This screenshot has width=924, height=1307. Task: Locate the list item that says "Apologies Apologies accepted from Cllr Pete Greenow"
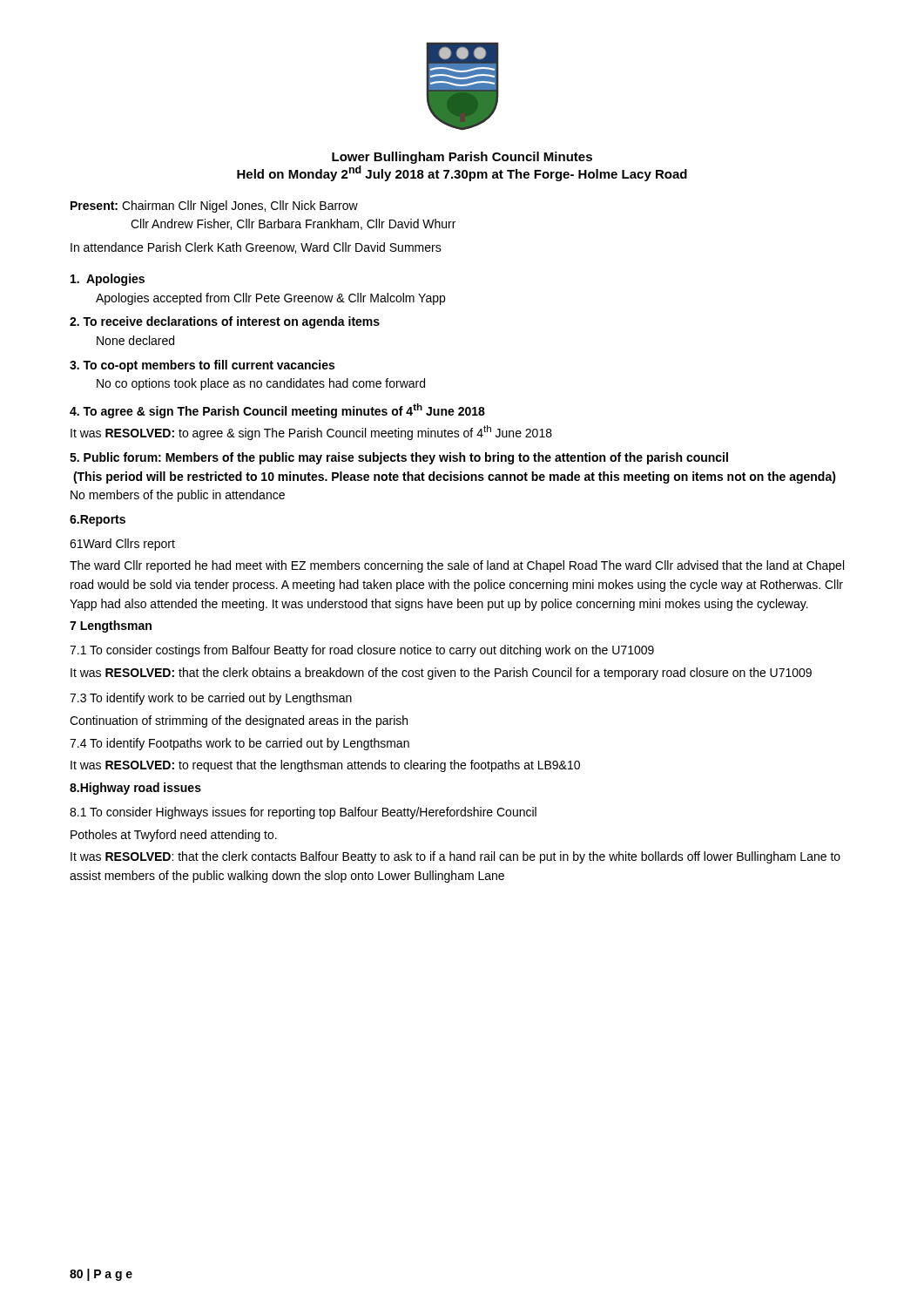[108, 280]
